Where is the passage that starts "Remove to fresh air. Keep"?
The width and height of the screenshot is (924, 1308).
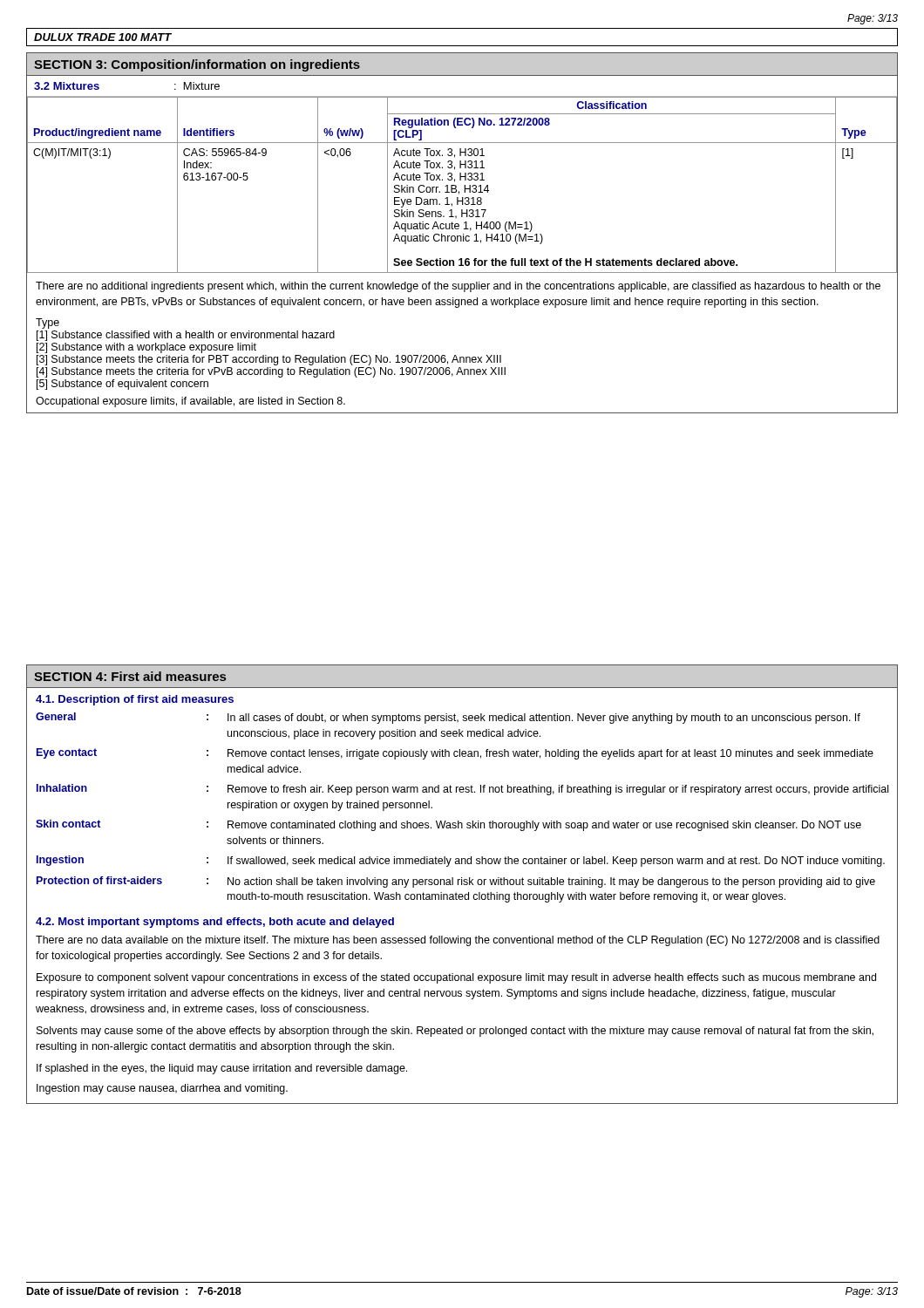point(558,797)
